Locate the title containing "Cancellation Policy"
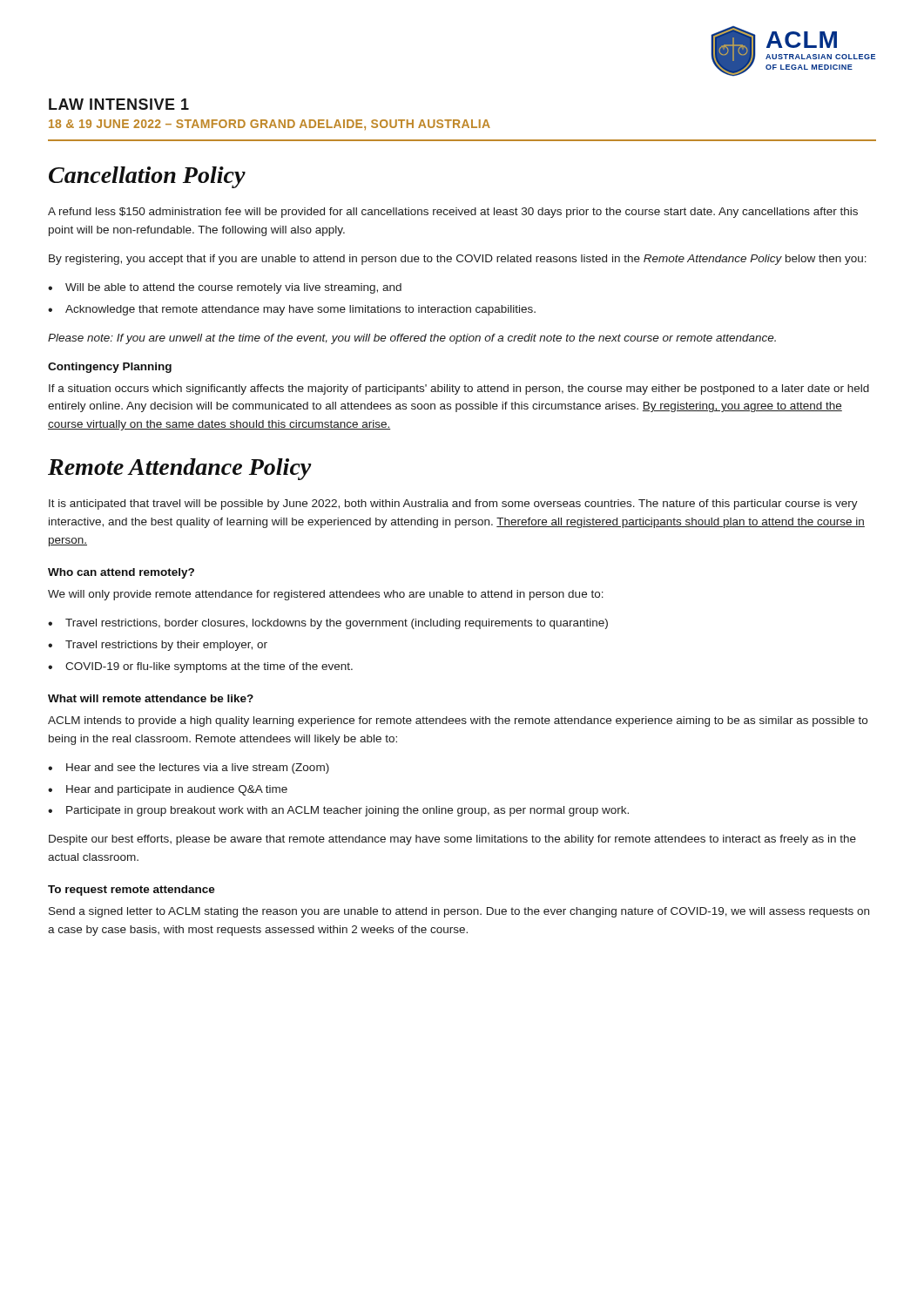The image size is (924, 1307). (x=146, y=175)
